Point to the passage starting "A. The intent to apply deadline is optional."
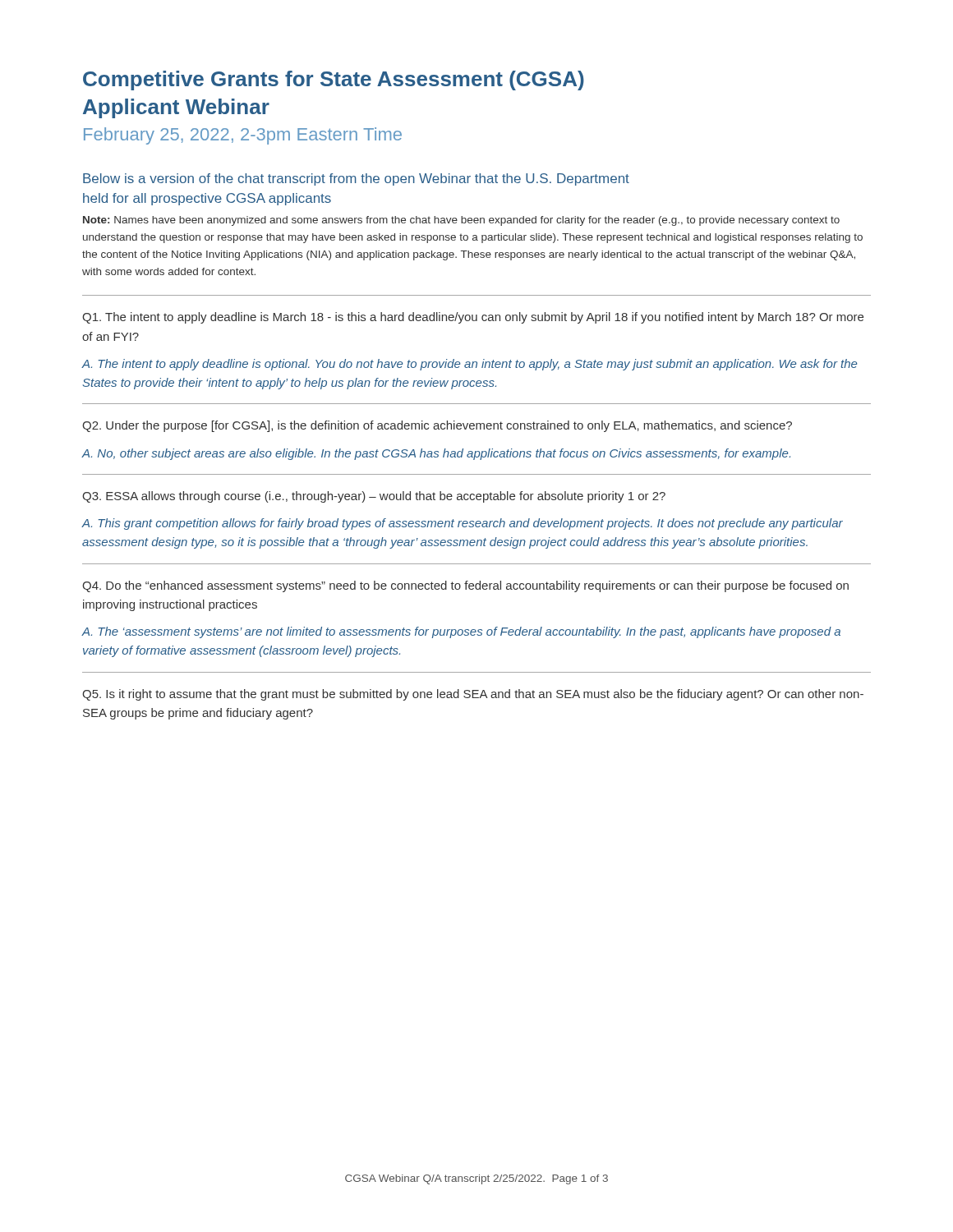 coord(476,373)
